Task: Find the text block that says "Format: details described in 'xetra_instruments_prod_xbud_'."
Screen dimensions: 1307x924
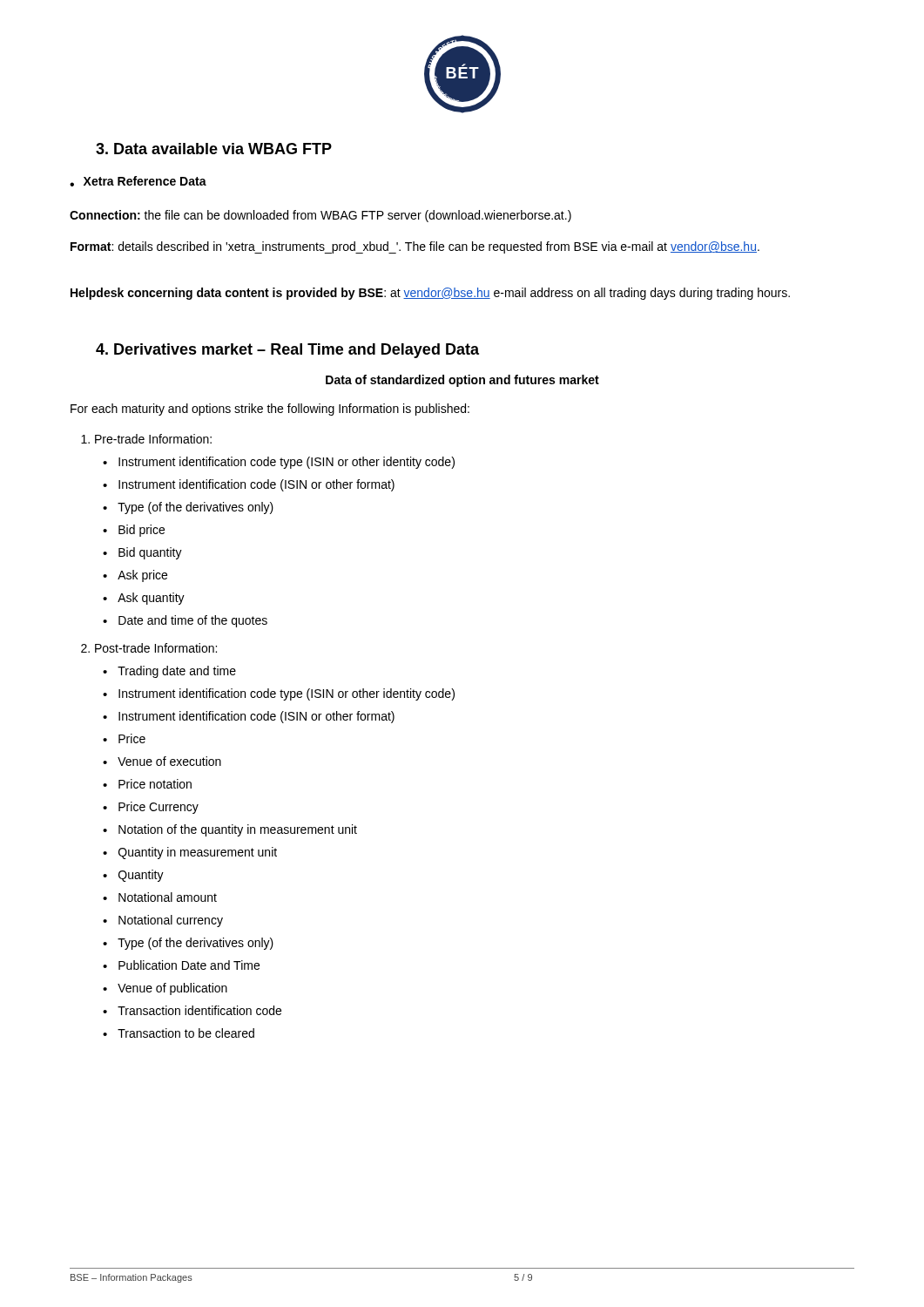Action: click(x=415, y=247)
